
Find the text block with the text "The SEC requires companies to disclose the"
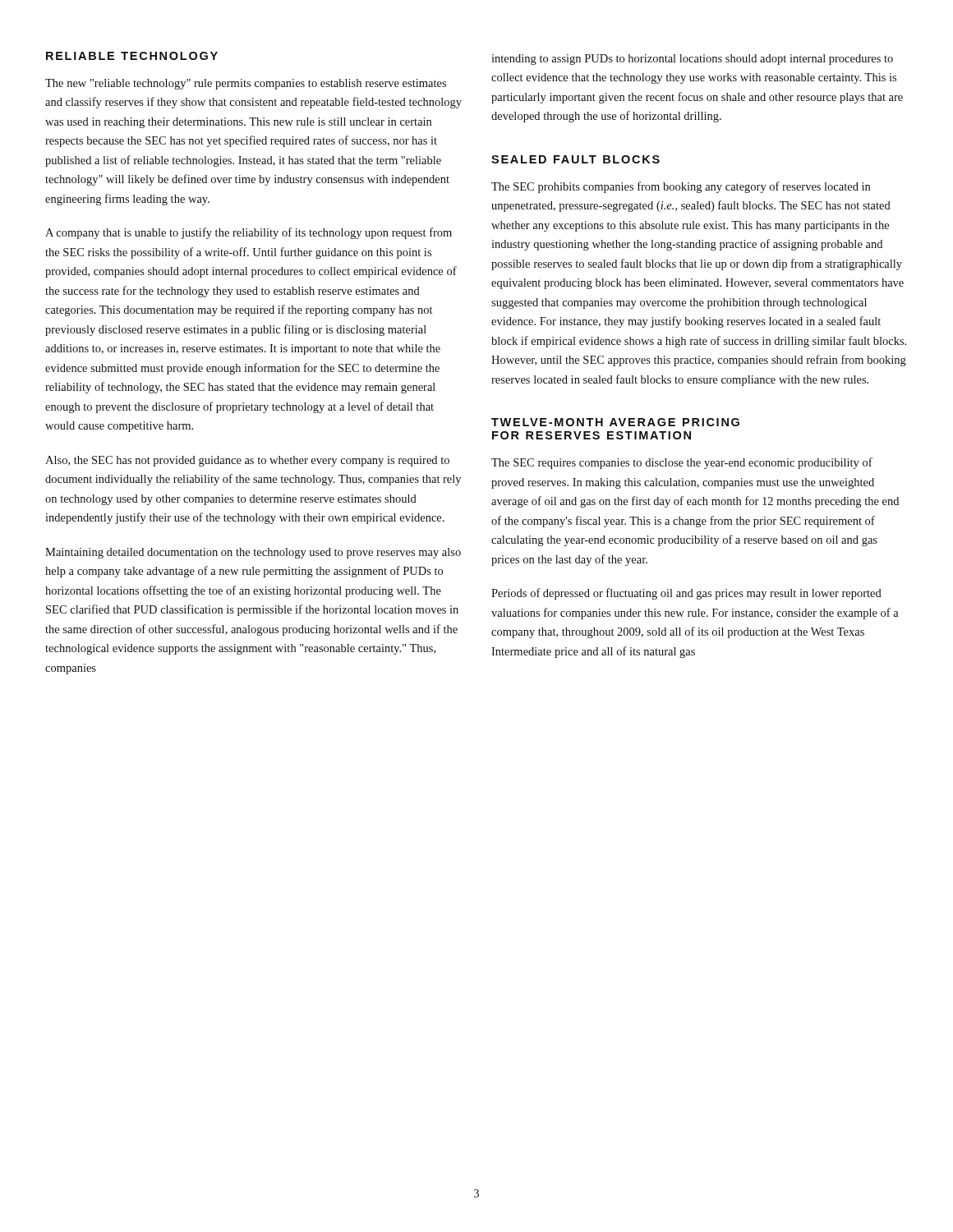tap(682, 463)
